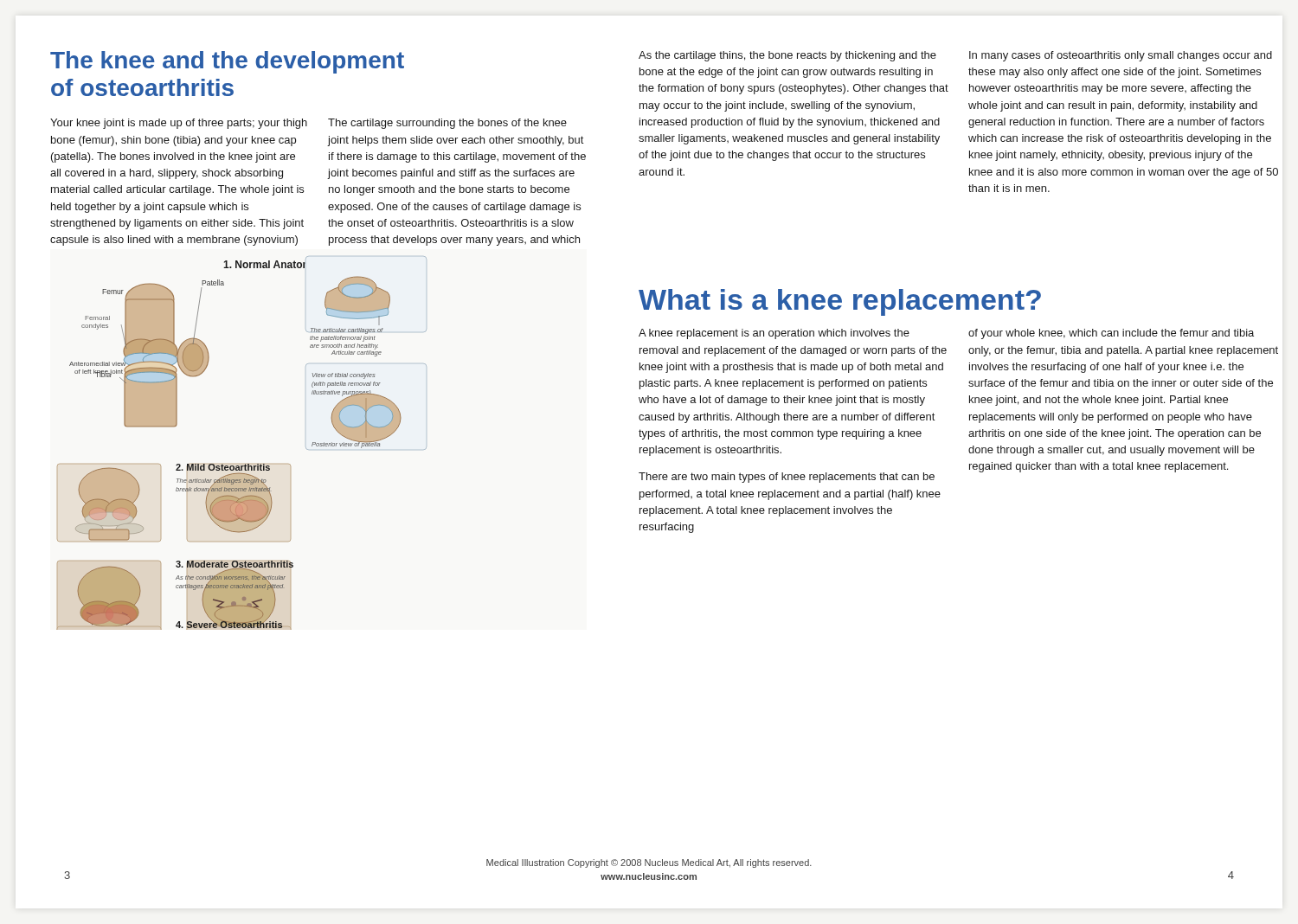Click on the text starting "As the cartilage thins,"

(793, 113)
